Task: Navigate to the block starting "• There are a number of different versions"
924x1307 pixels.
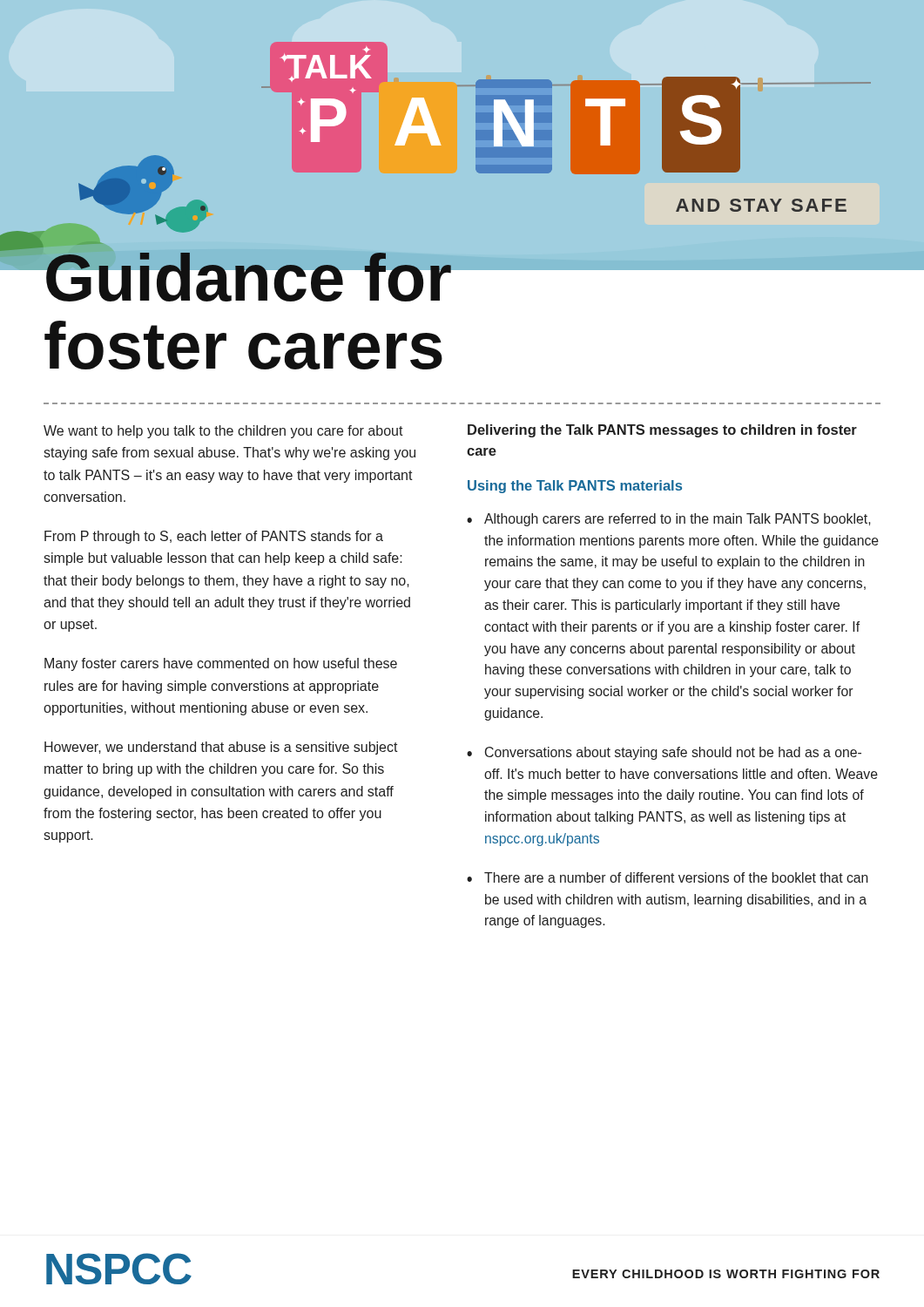Action: coord(668,898)
